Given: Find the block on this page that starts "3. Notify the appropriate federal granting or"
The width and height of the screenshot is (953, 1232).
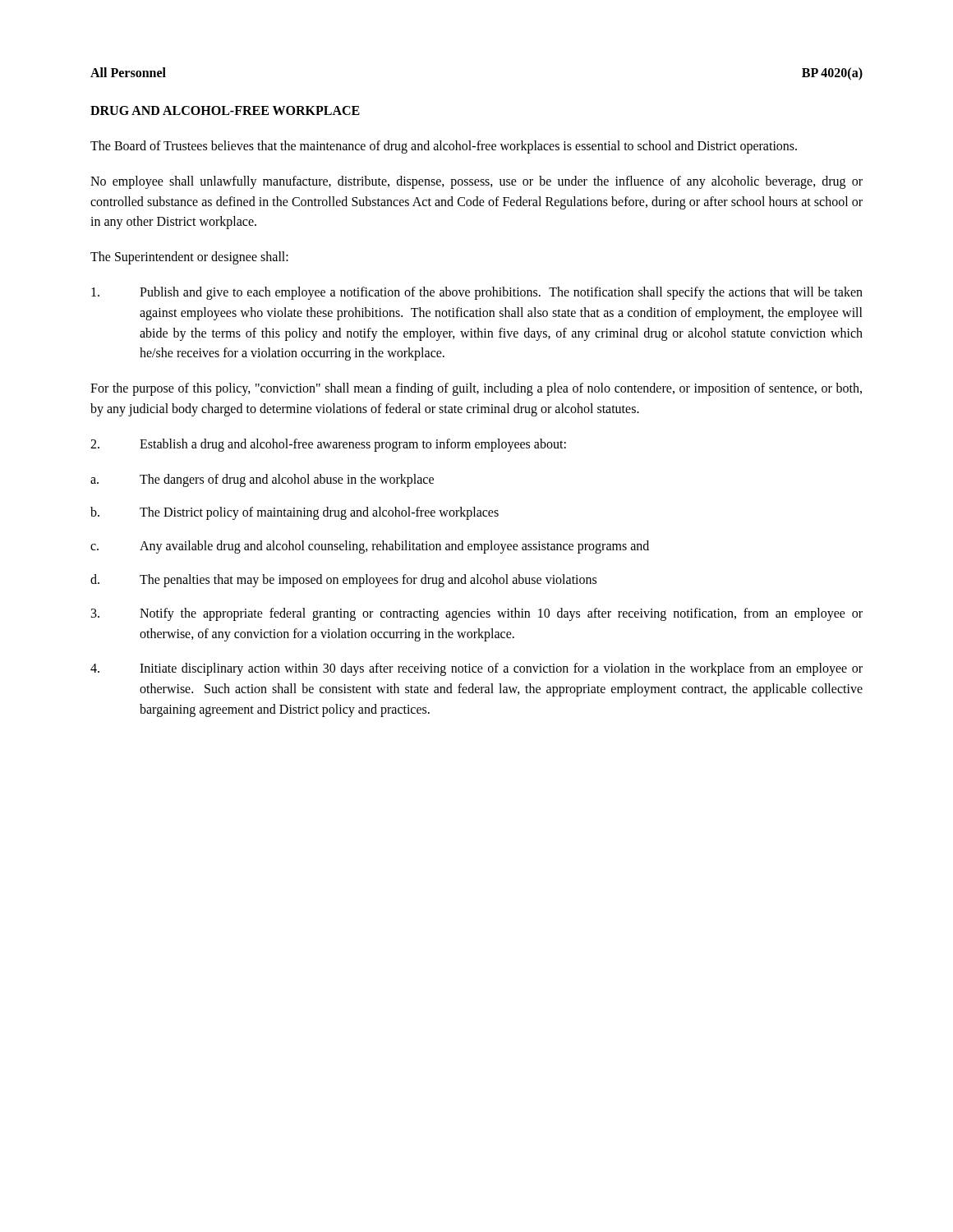Looking at the screenshot, I should pyautogui.click(x=476, y=624).
